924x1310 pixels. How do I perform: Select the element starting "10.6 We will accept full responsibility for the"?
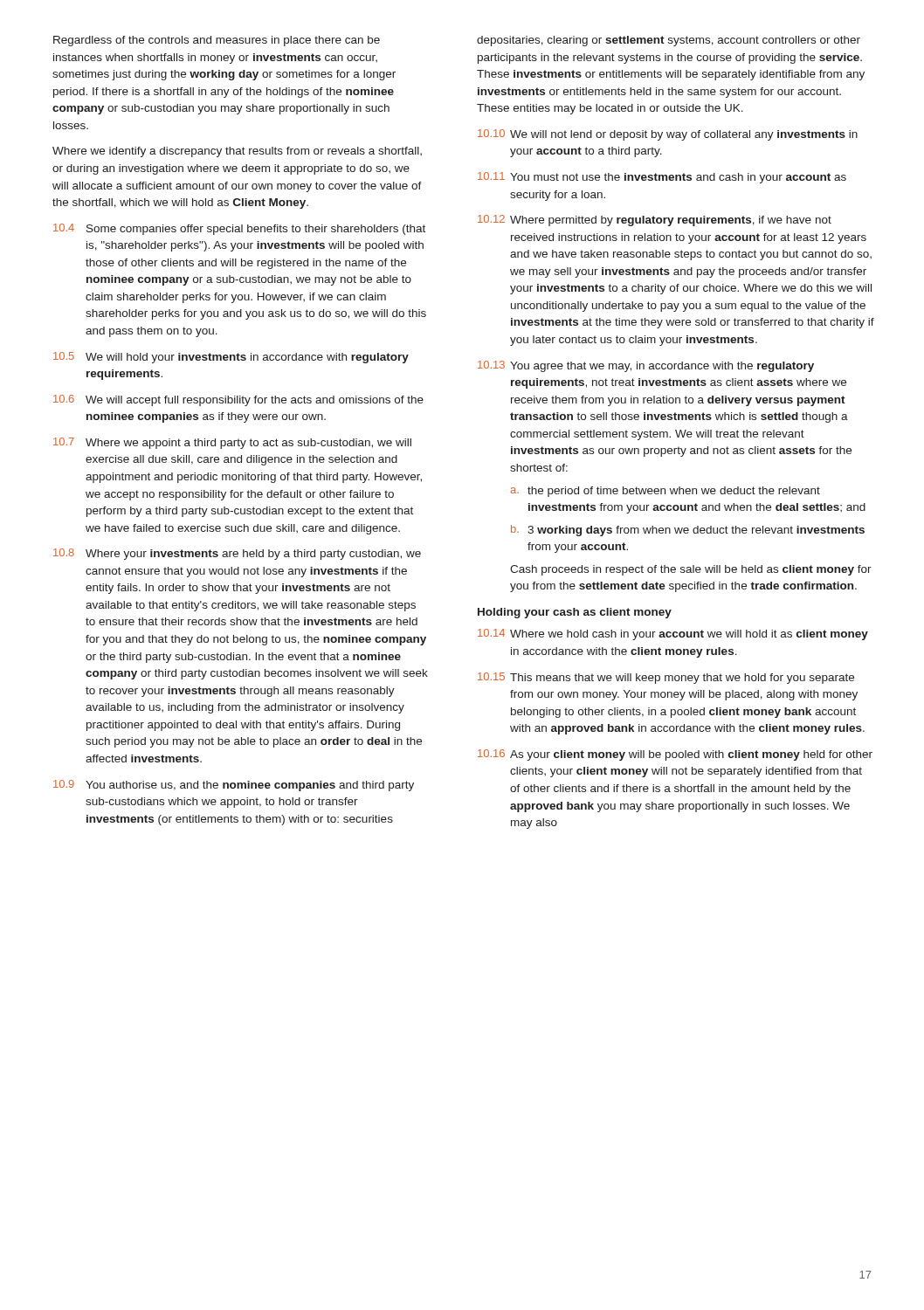coord(240,408)
